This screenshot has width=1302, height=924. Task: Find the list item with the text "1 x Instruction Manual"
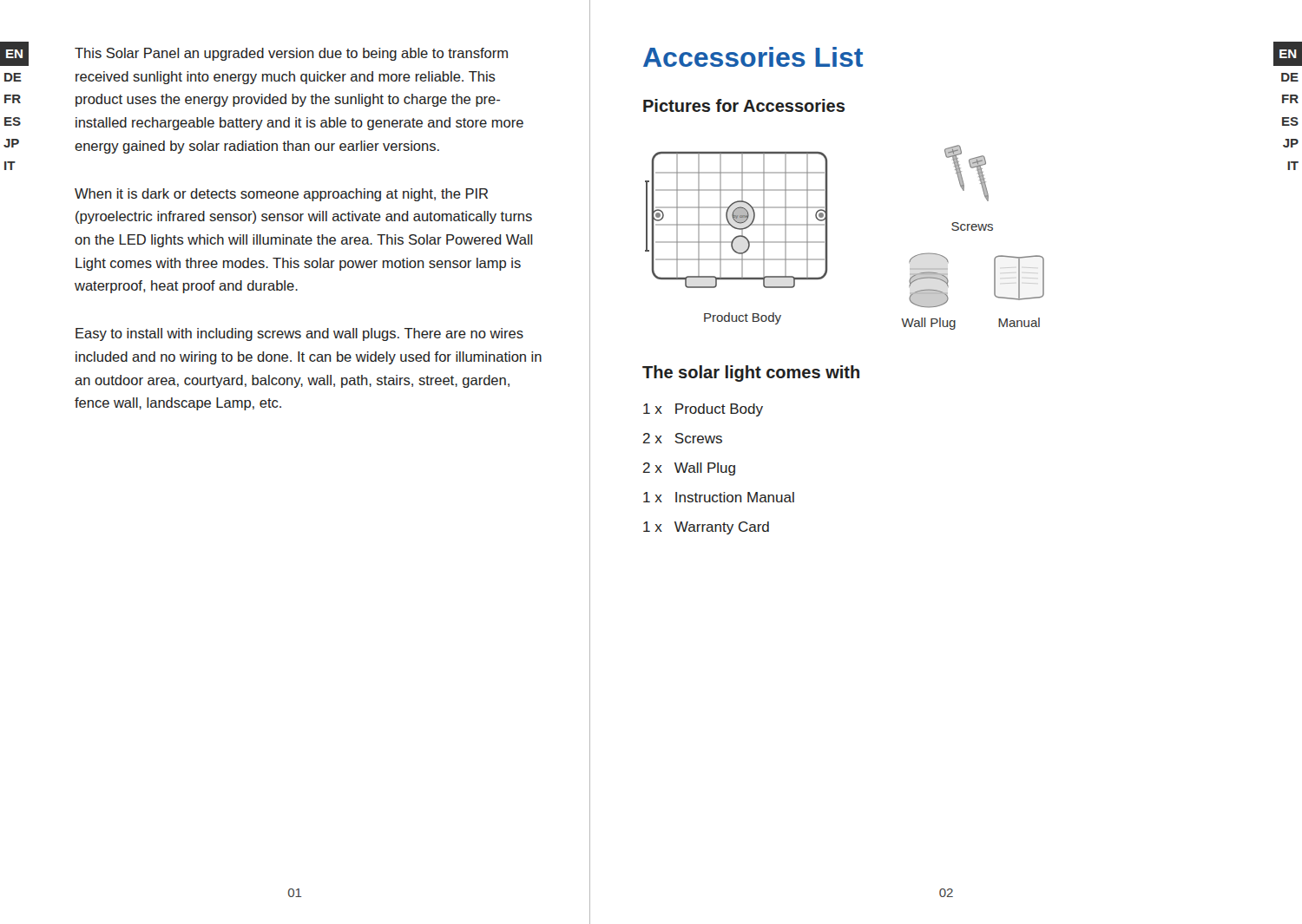pyautogui.click(x=719, y=498)
